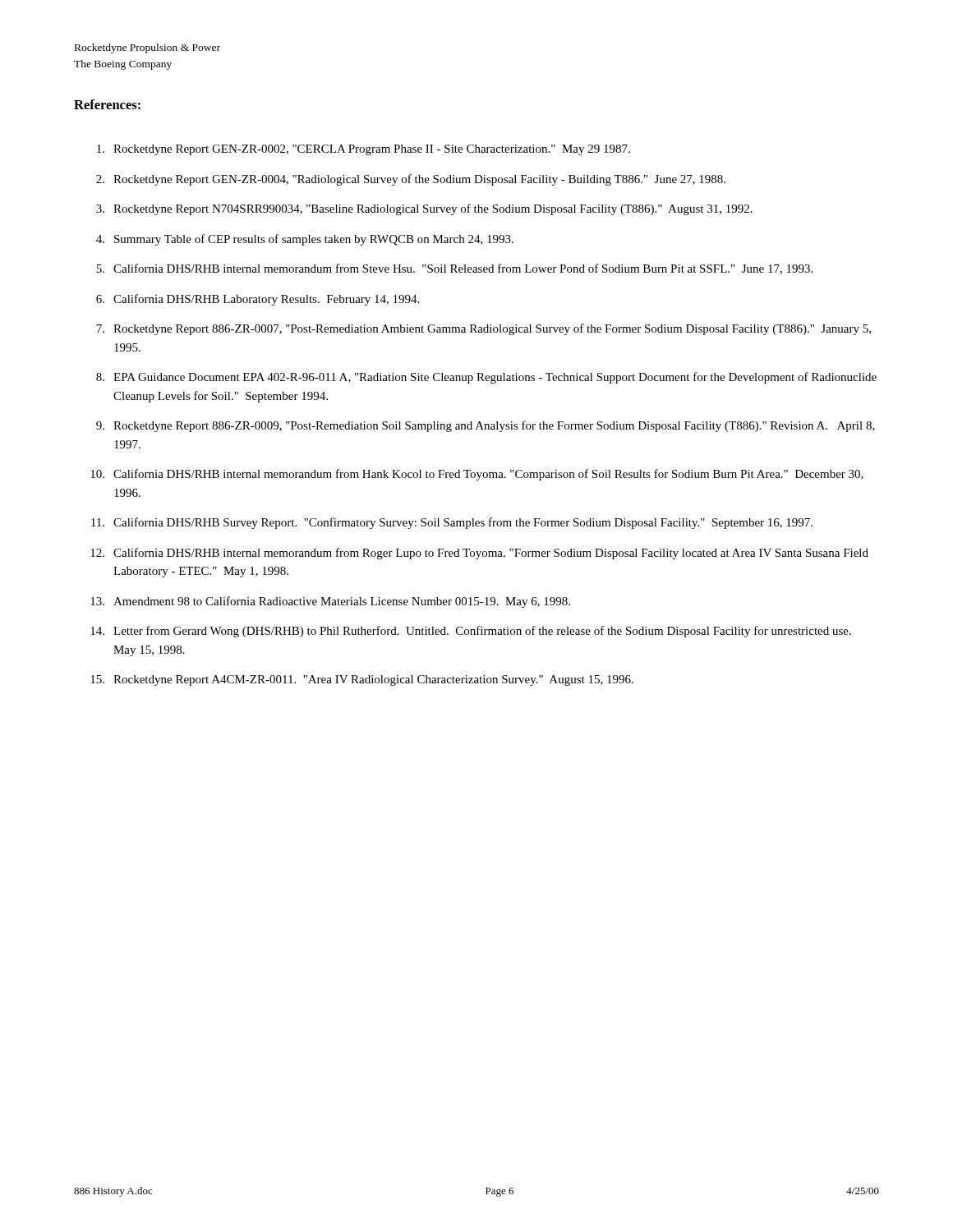The image size is (953, 1232).
Task: Locate the block of text that opens with "15. Rocketdyne Report A4CM-ZR-0011. "Area IV"
Action: [x=476, y=679]
